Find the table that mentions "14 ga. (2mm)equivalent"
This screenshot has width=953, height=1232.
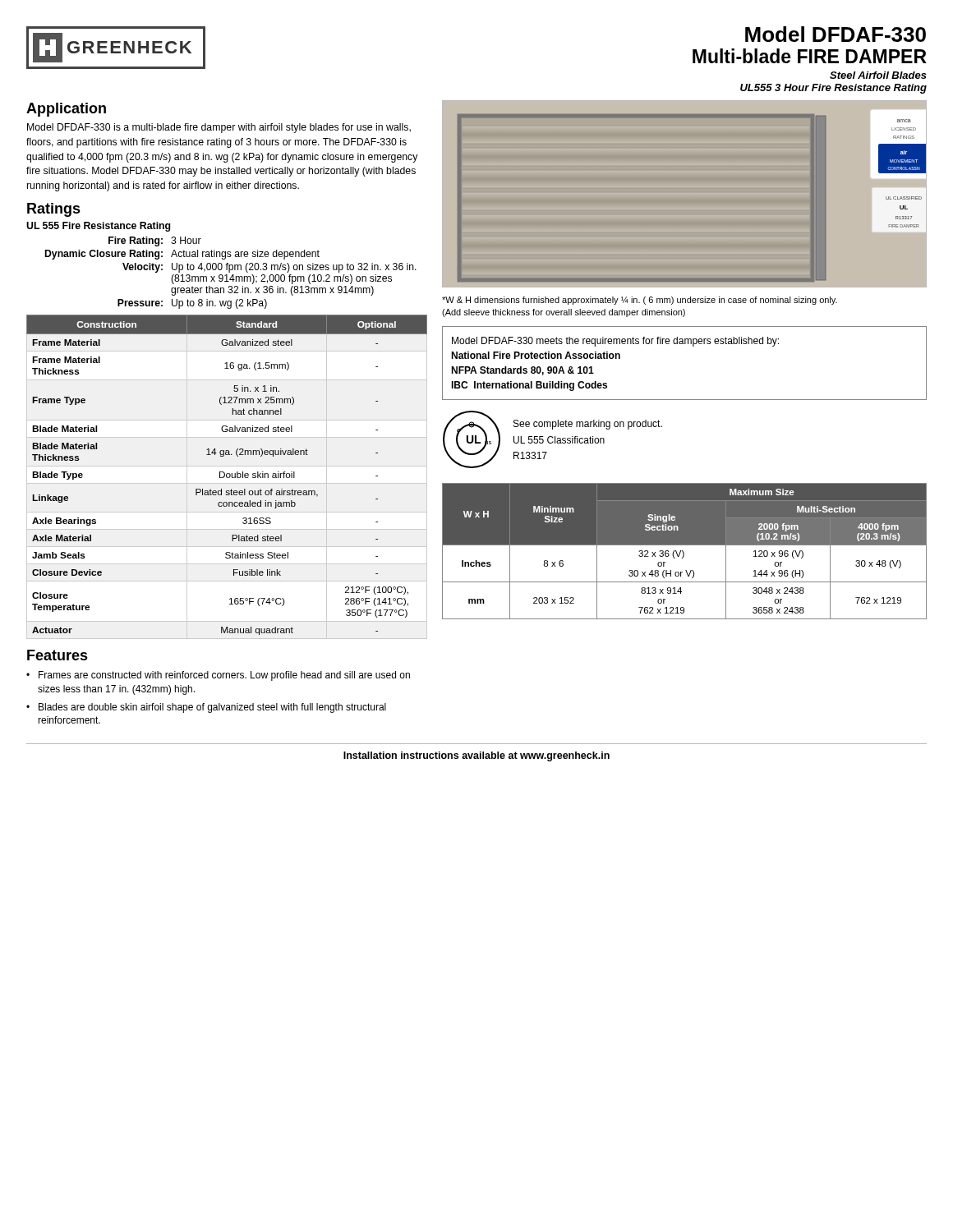tap(227, 477)
